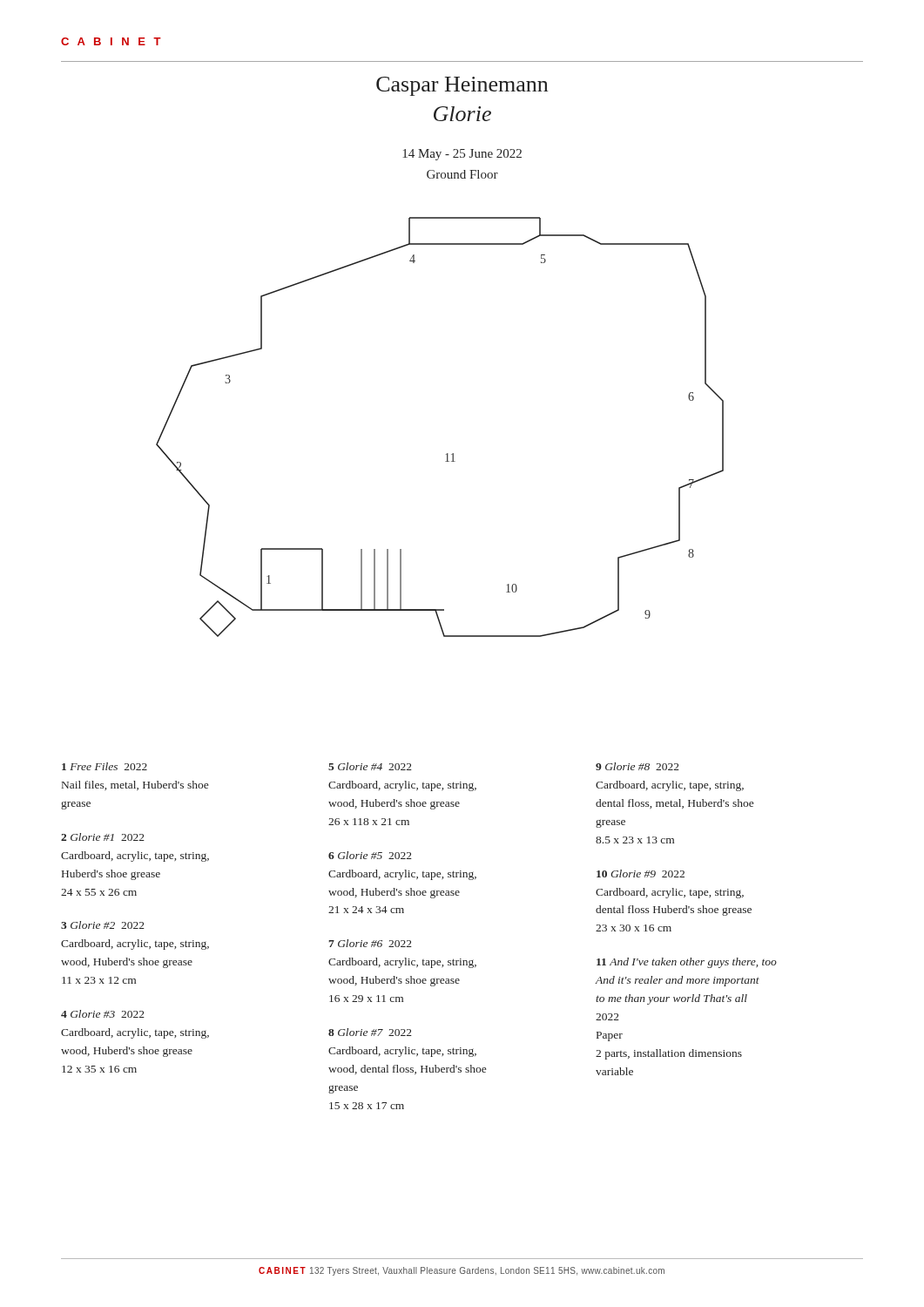Locate the picture
Viewport: 924px width, 1307px height.
click(x=484, y=429)
